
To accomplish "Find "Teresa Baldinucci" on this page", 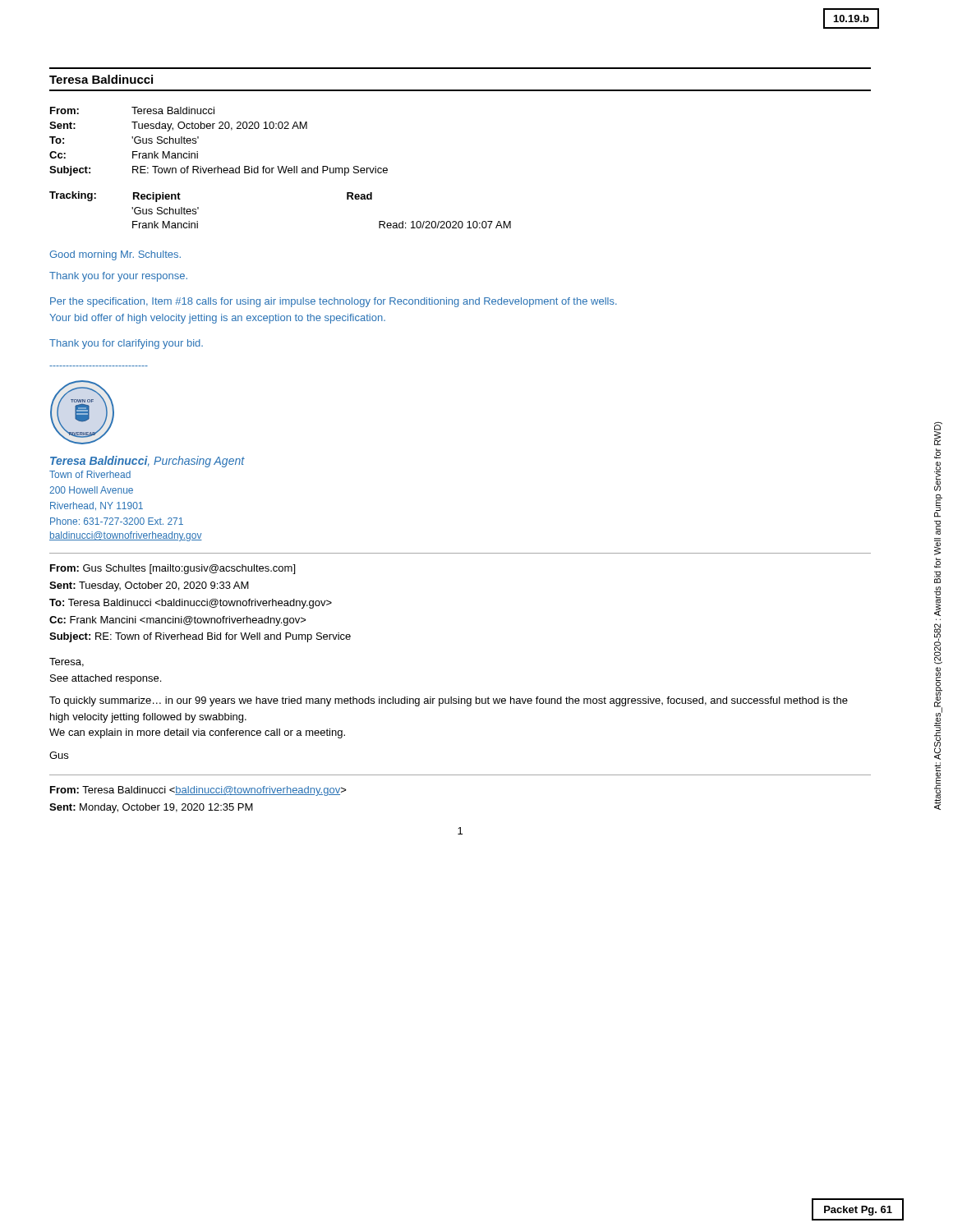I will (102, 79).
